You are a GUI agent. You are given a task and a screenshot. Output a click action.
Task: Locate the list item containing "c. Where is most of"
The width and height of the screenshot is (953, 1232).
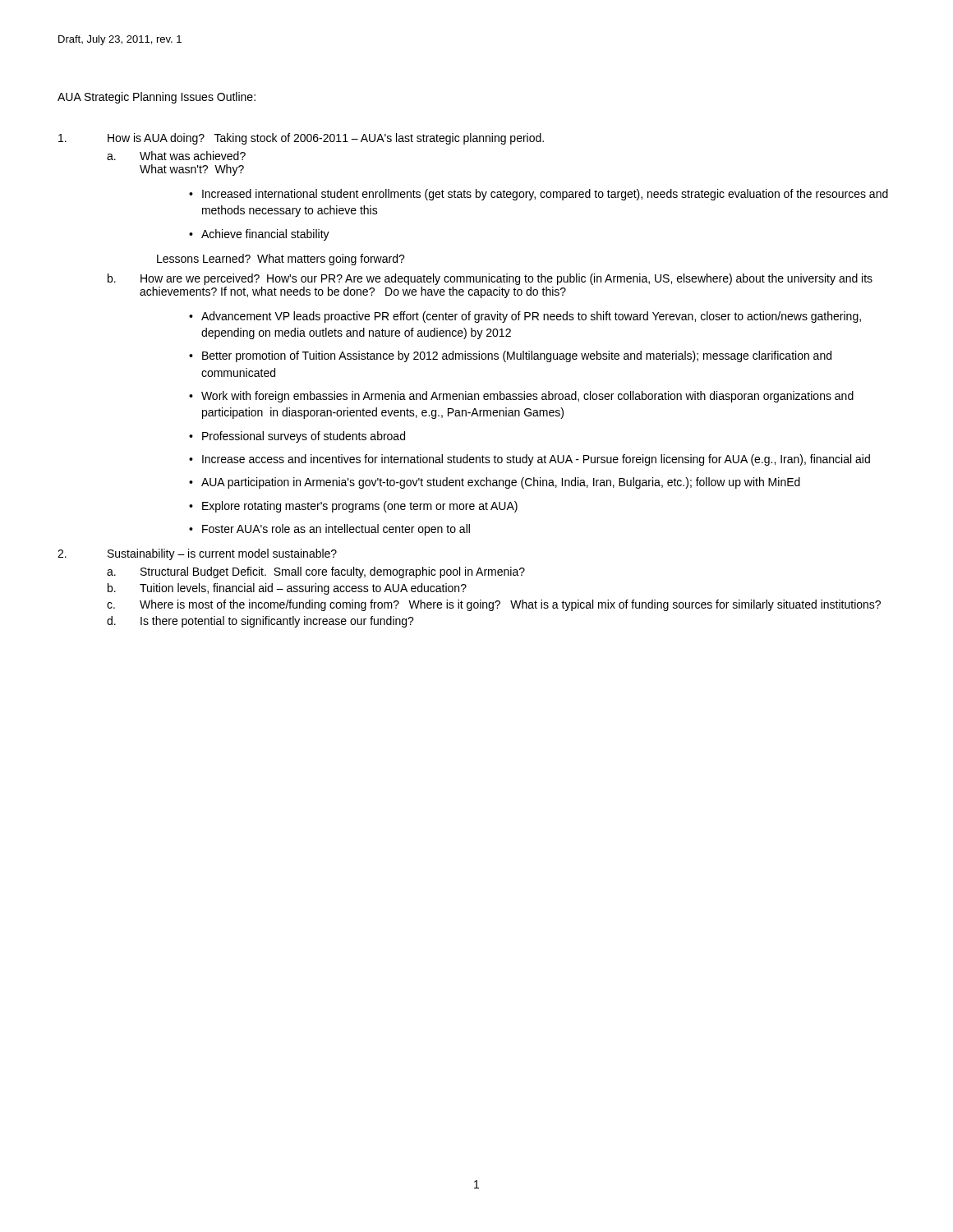tap(501, 605)
